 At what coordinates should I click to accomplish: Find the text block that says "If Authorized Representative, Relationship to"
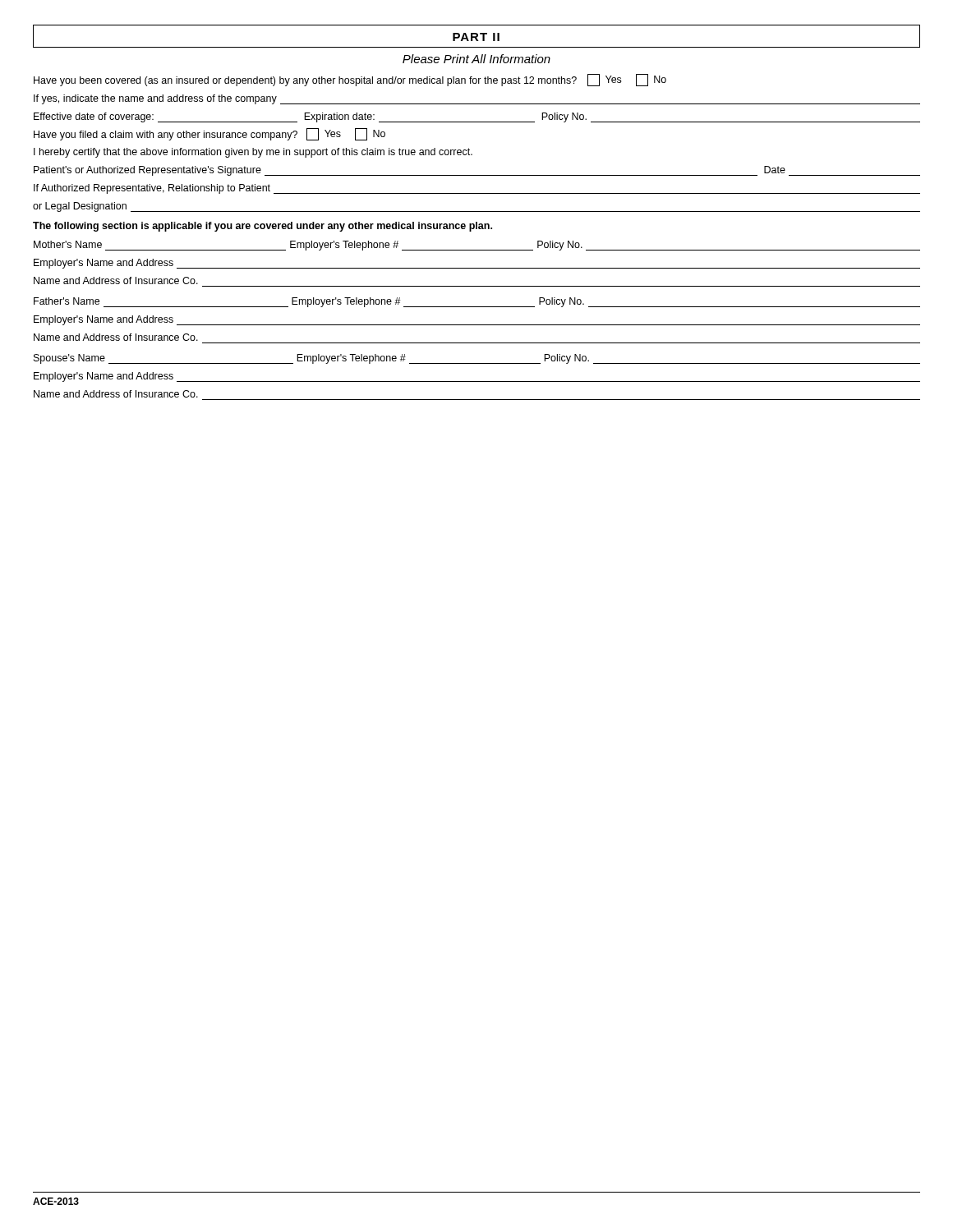click(x=476, y=188)
